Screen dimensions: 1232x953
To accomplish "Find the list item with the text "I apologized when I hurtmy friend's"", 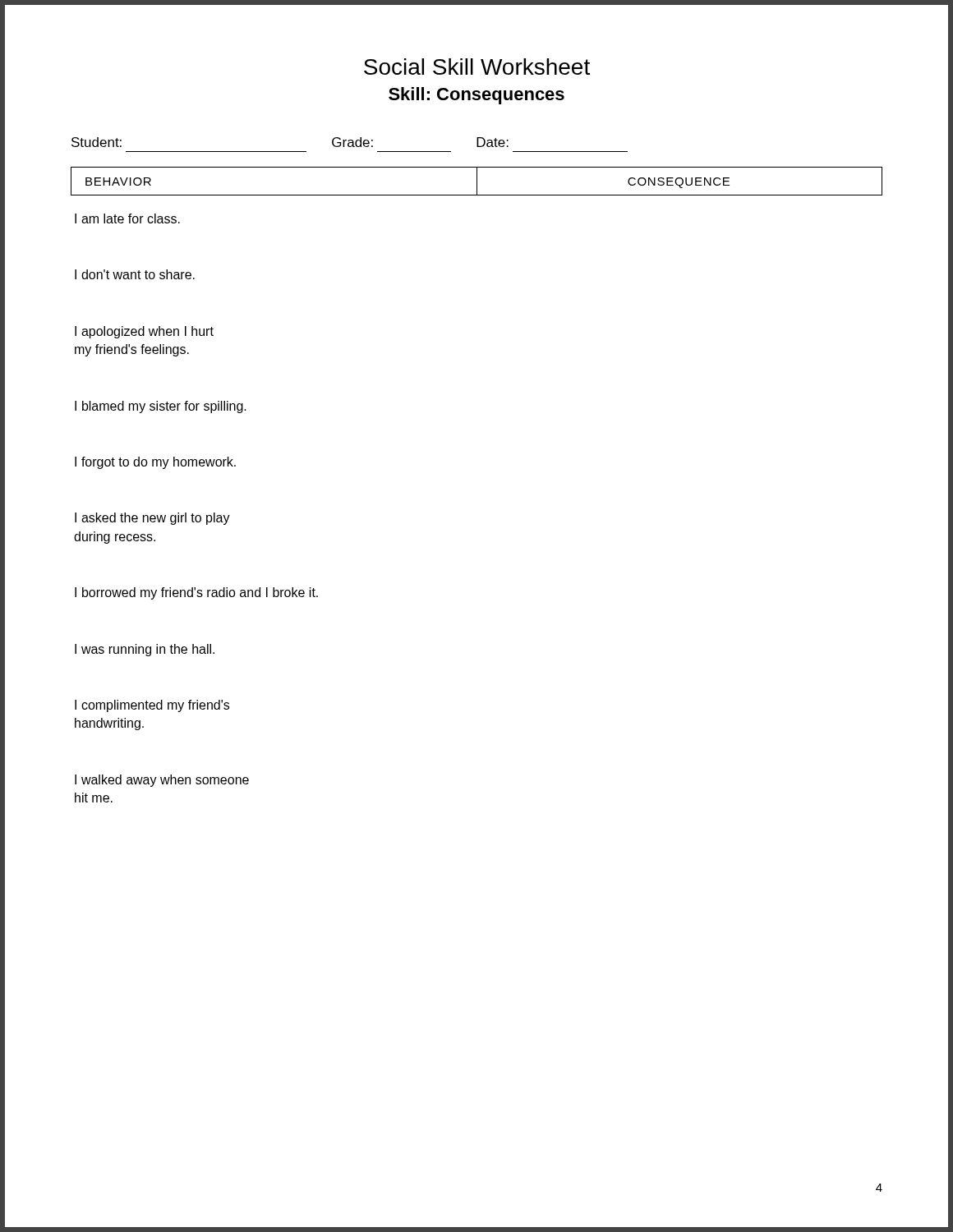I will pyautogui.click(x=144, y=340).
